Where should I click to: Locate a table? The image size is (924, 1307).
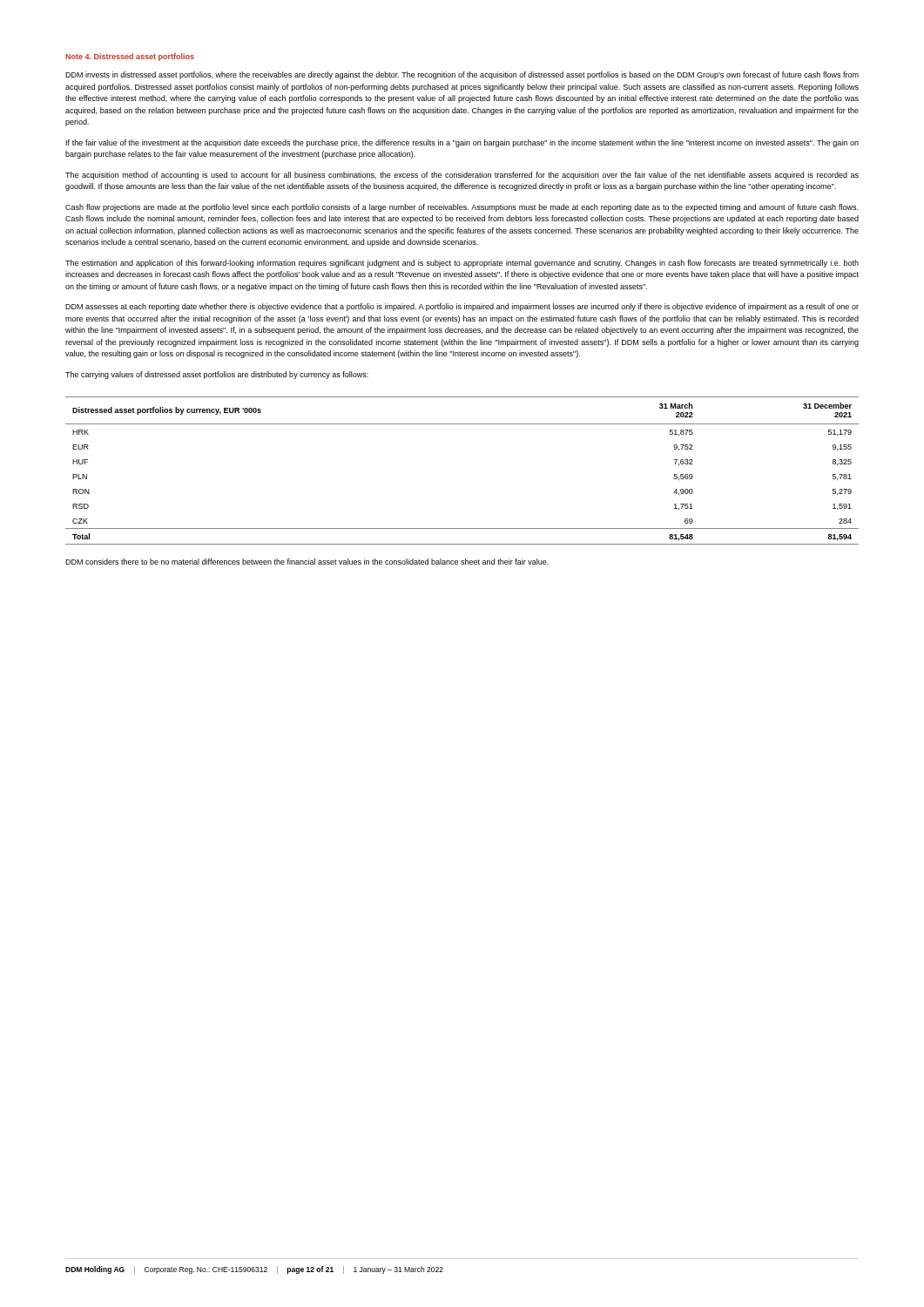[462, 471]
